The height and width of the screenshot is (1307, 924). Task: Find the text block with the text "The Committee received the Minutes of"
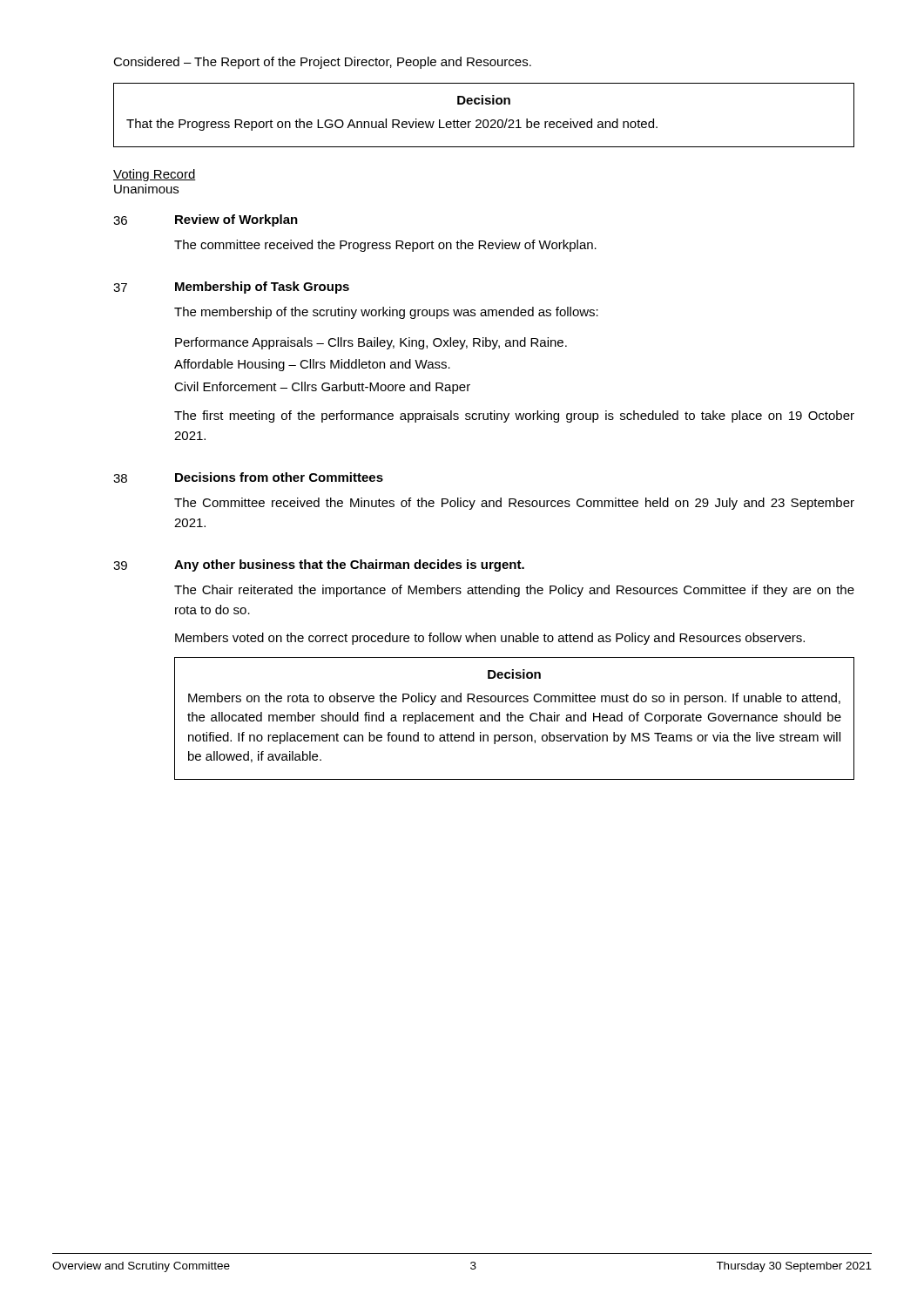[x=514, y=512]
